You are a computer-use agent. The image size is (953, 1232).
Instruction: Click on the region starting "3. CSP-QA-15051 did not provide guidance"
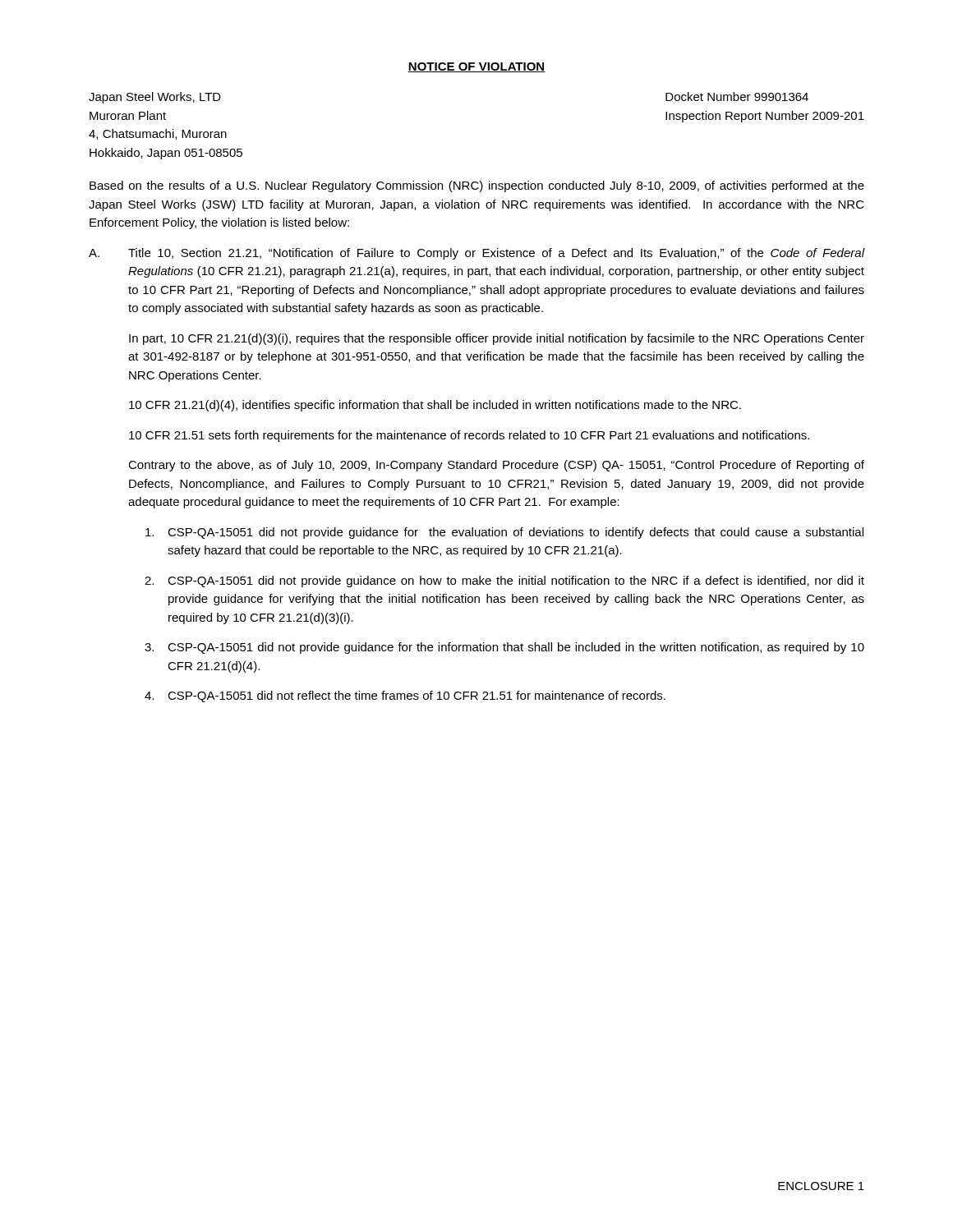coord(504,657)
